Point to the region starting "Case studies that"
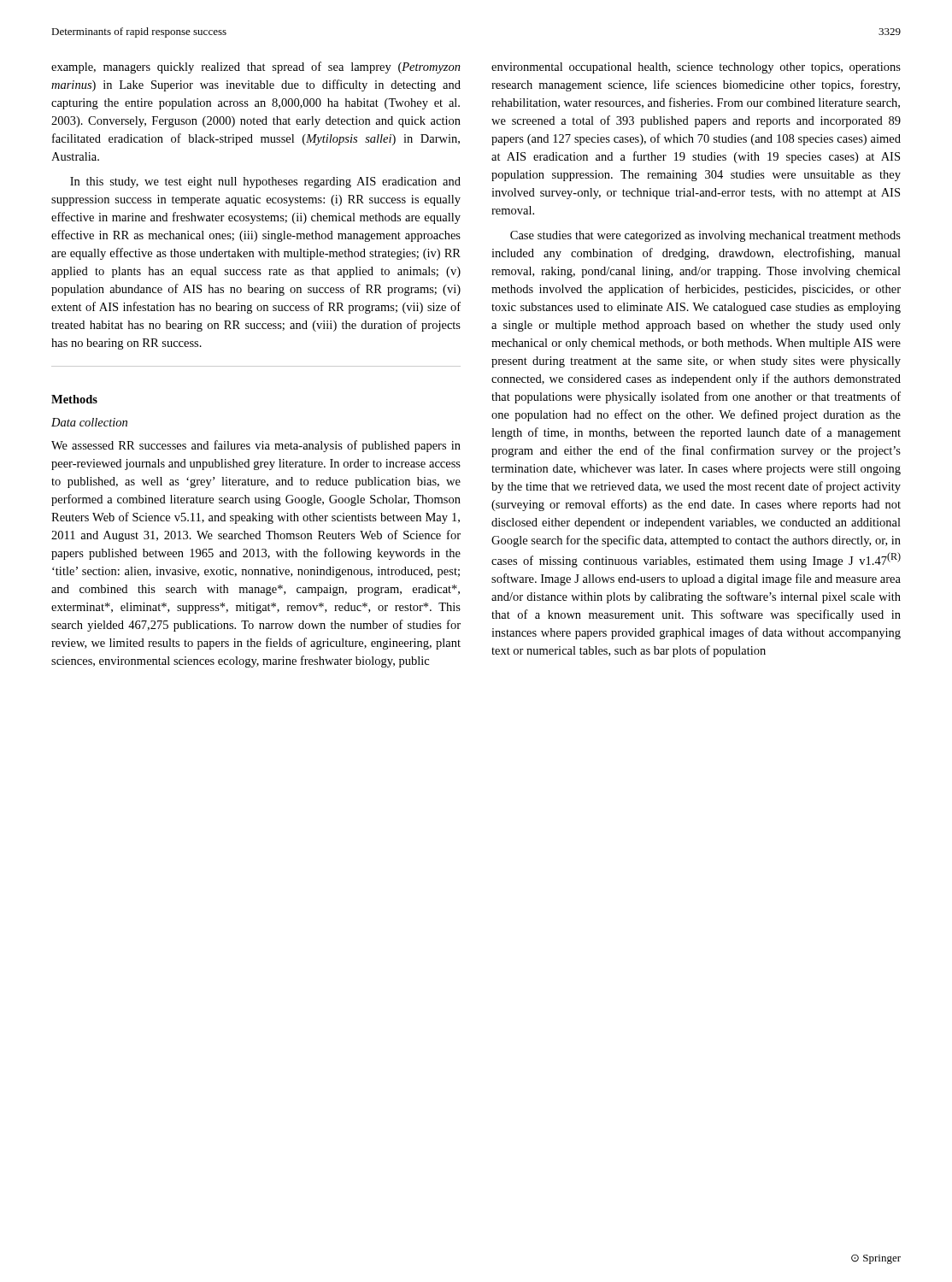This screenshot has height=1282, width=952. [x=696, y=443]
